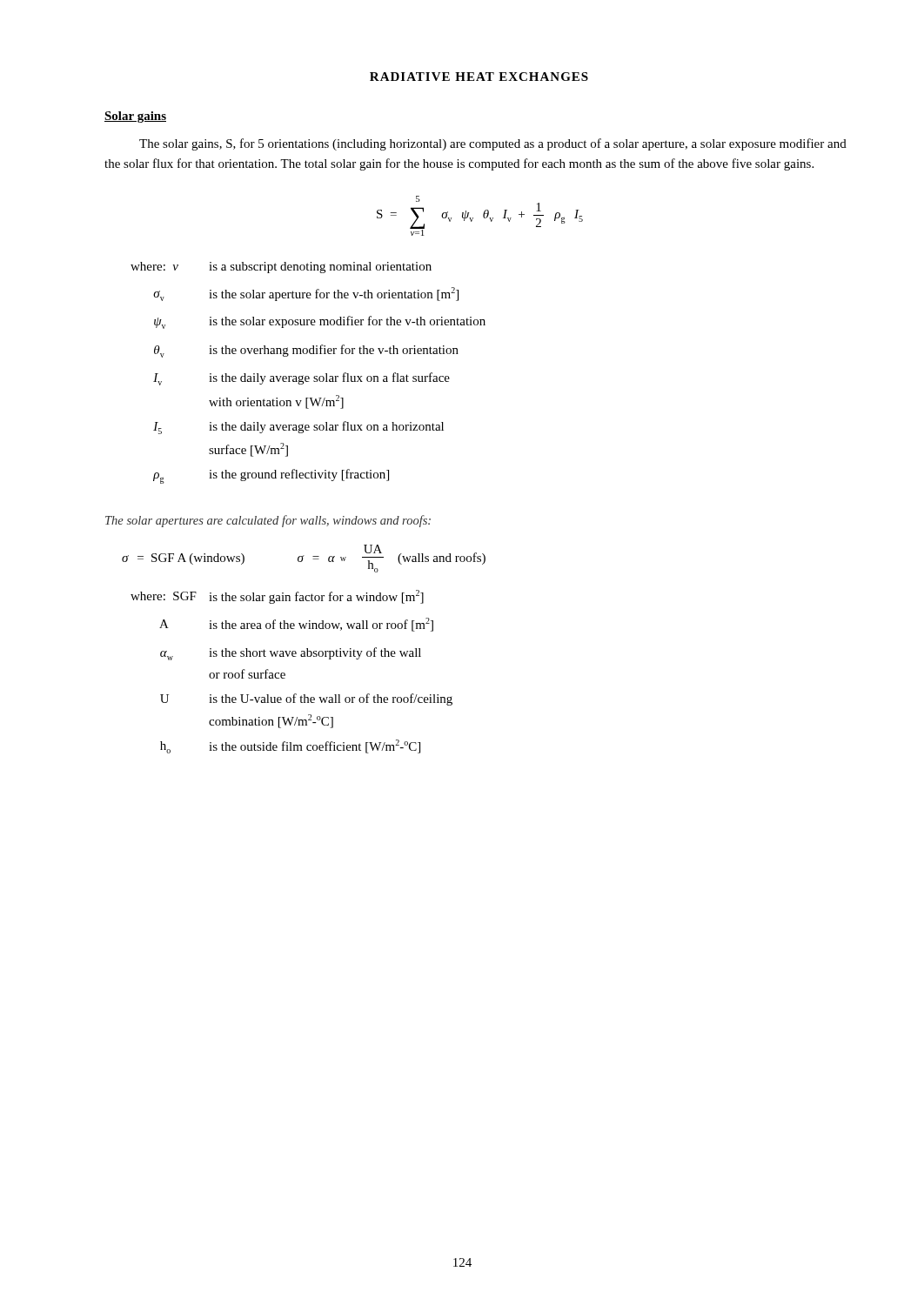The width and height of the screenshot is (924, 1305).
Task: Select the formula that says "S = 5 ∑ v=1 σv ψv θv"
Action: click(479, 215)
